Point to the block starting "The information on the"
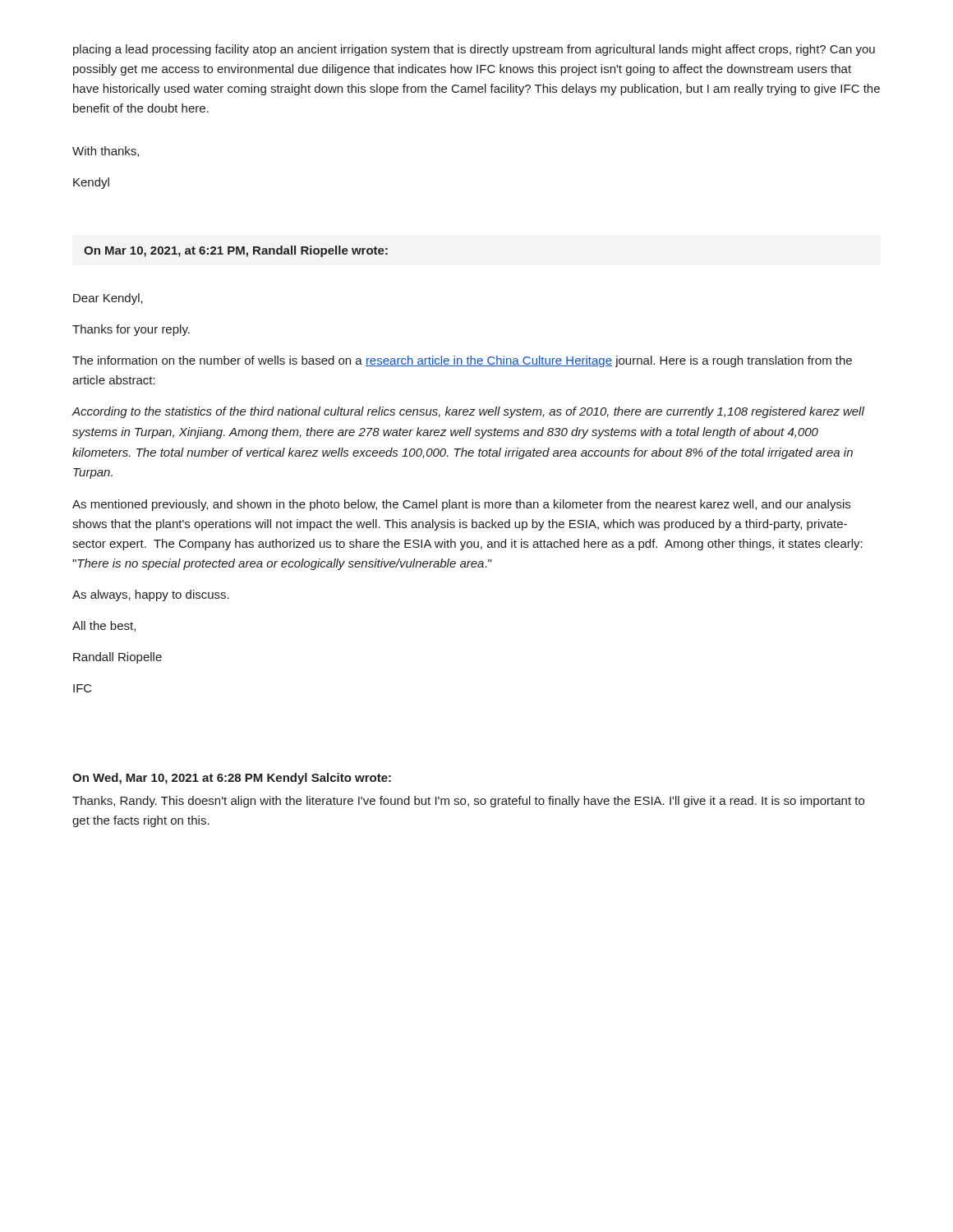This screenshot has height=1232, width=953. coord(462,370)
